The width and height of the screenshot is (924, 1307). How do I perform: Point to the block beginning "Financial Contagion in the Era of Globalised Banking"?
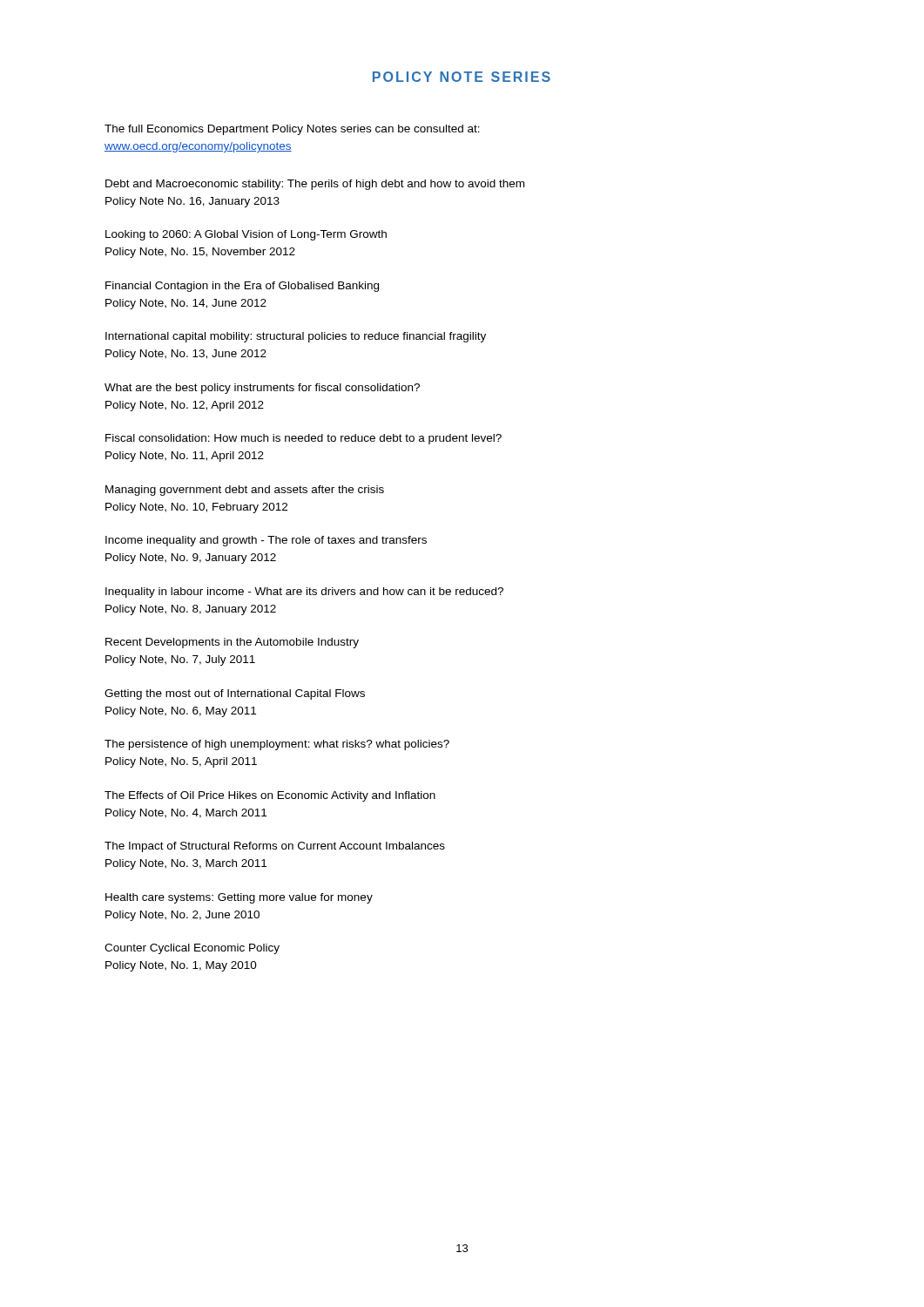[242, 287]
